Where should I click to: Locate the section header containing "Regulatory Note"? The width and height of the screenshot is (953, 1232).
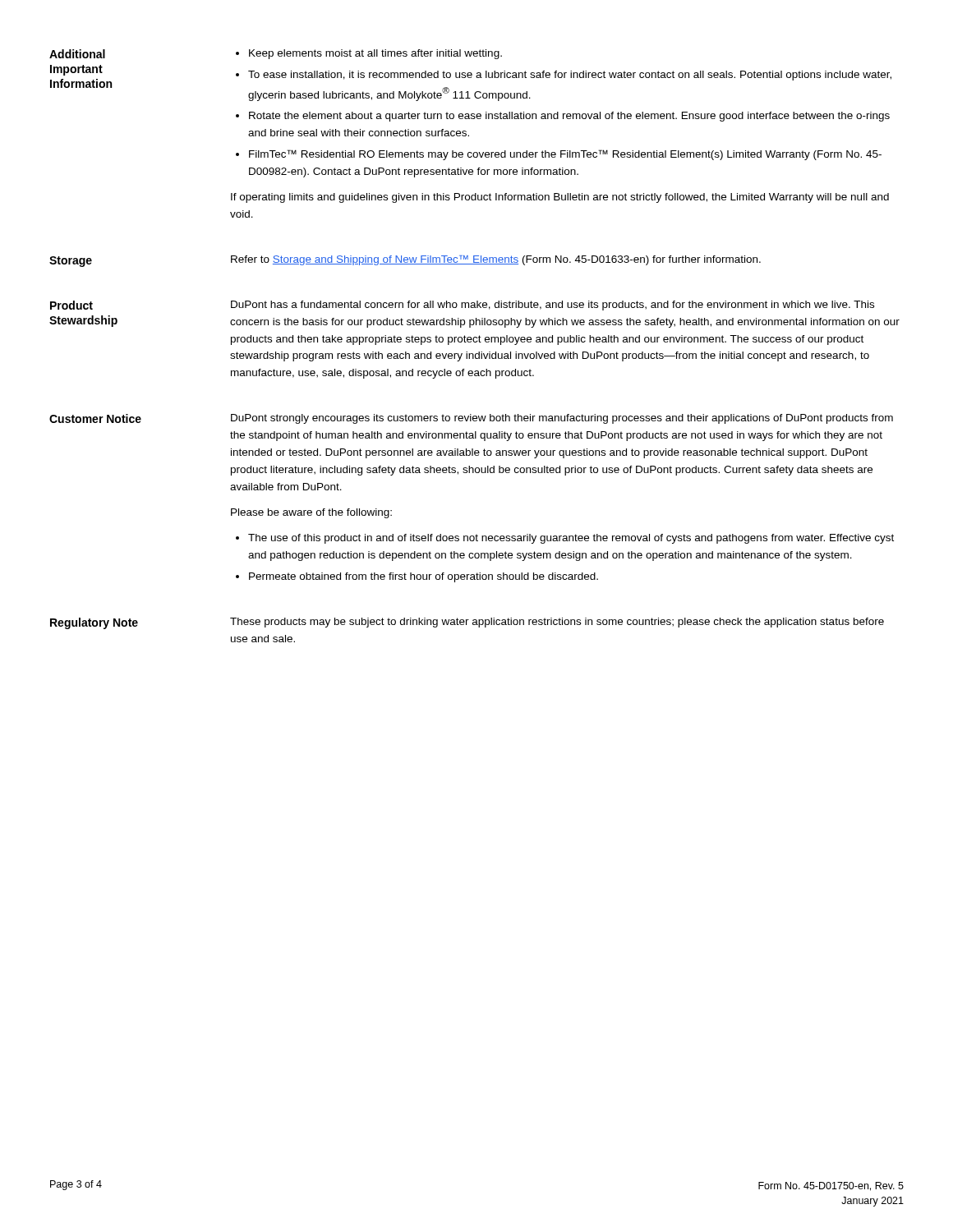point(94,622)
